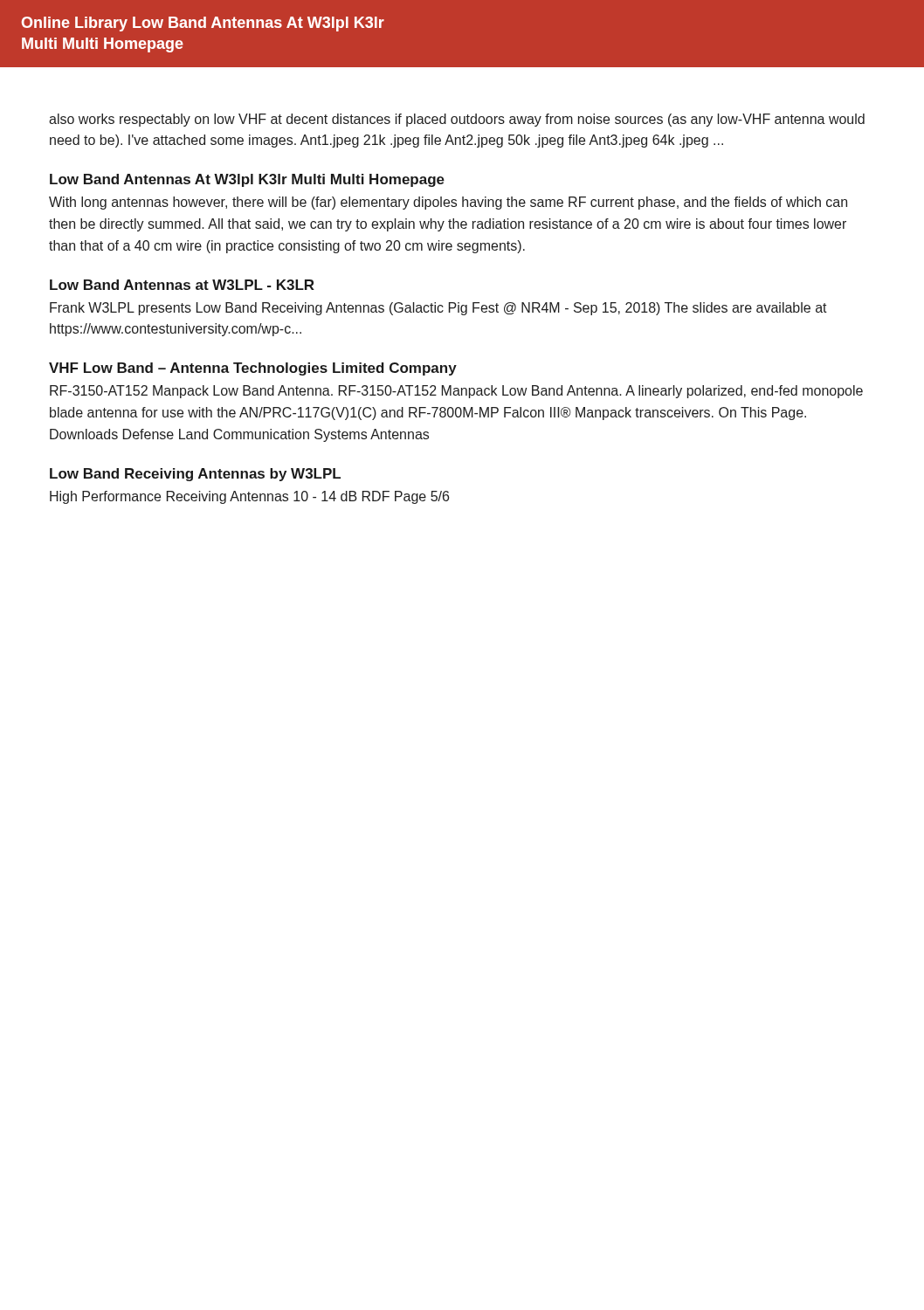This screenshot has width=924, height=1310.
Task: Navigate to the element starting "VHF Low Band –"
Action: coord(253,368)
